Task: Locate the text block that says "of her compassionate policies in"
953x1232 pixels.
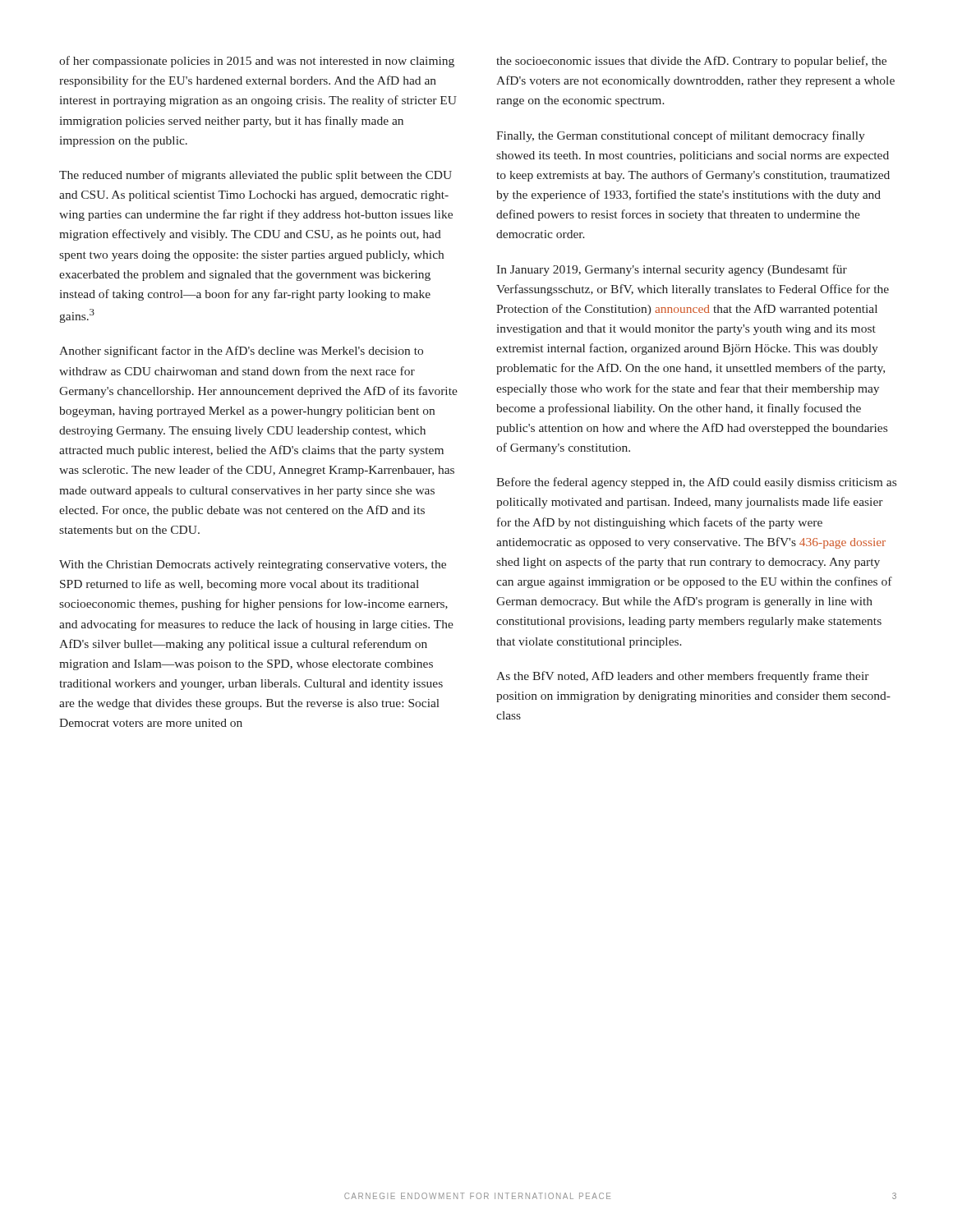Action: [x=260, y=101]
